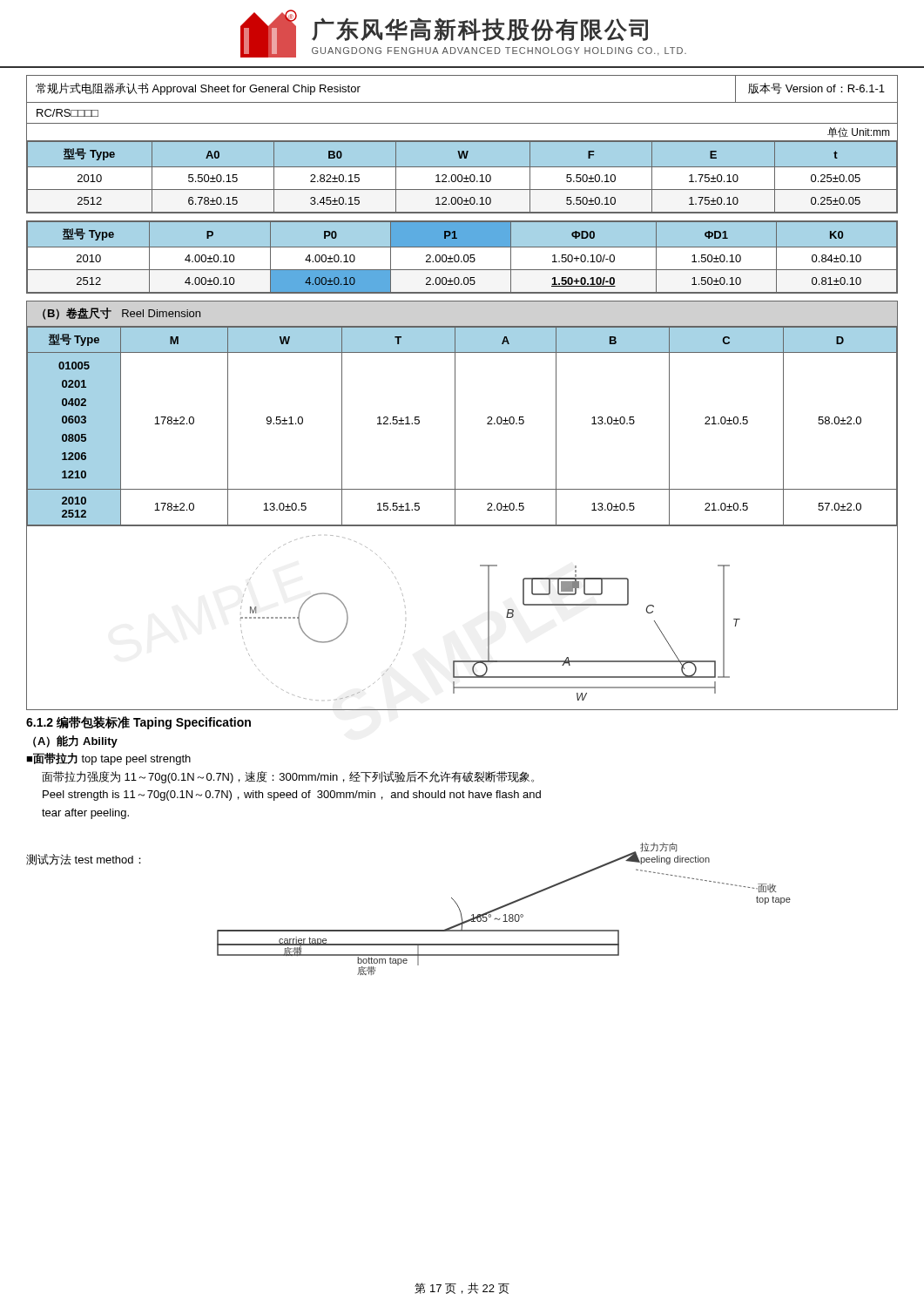Click where it says "面带拉力强度为 11～70g(0.1N～0.7N)，速度：300mm/min，经下列试验后不允许有破裂断带现象。"
Viewport: 924px width, 1307px height.
(x=292, y=776)
